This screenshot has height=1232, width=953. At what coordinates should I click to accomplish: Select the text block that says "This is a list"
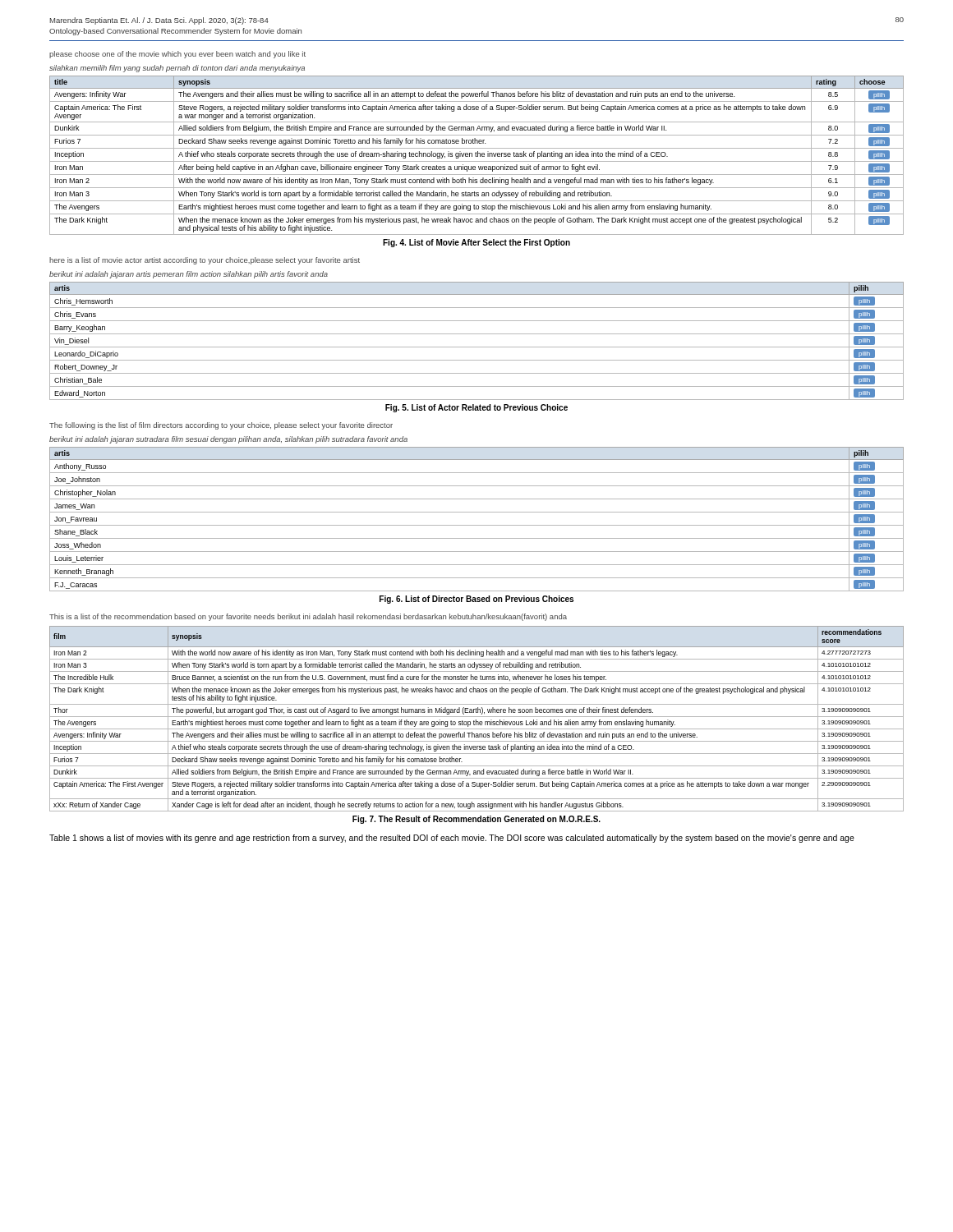tap(308, 616)
